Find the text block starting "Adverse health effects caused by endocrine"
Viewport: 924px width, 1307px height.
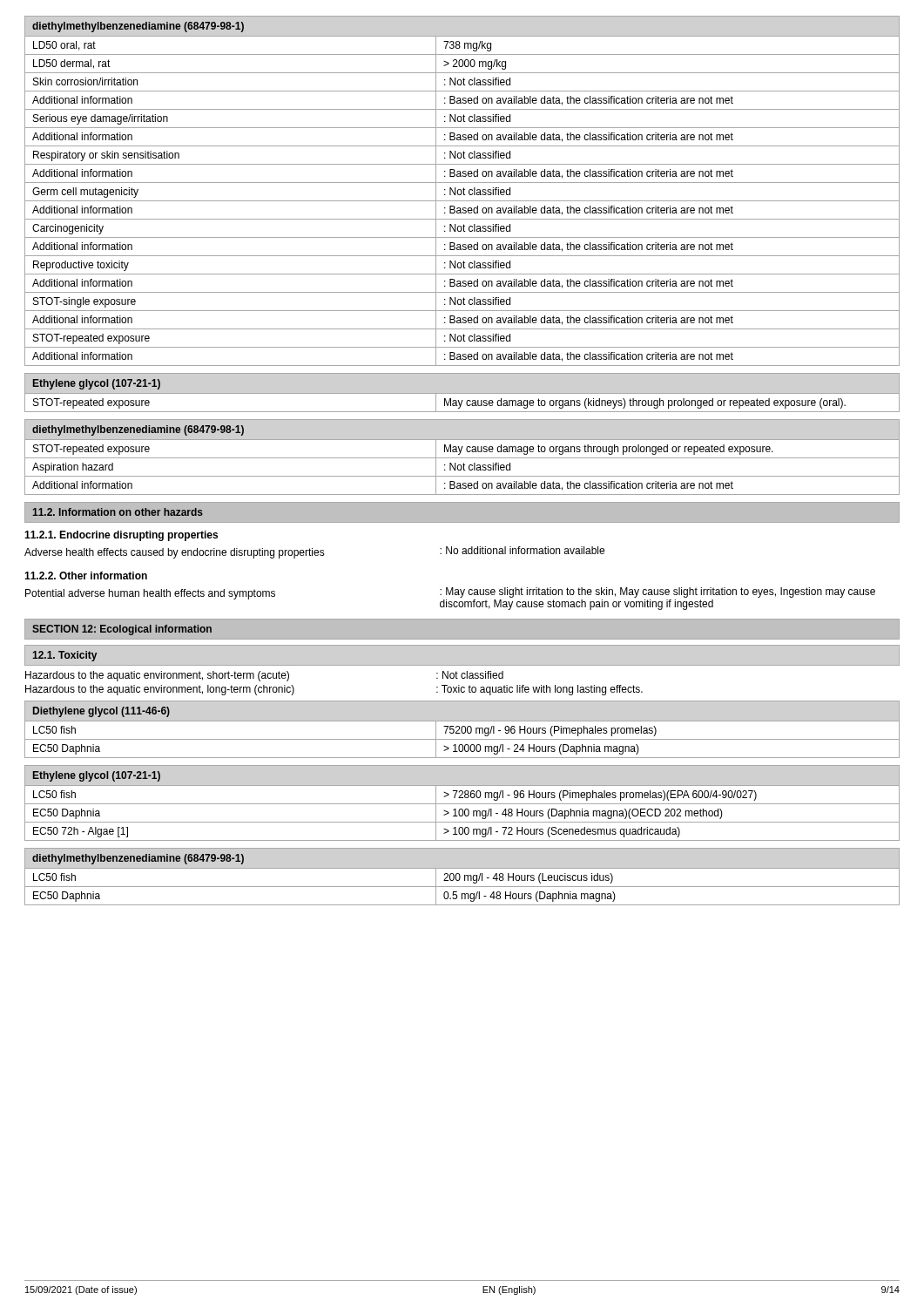coord(462,552)
